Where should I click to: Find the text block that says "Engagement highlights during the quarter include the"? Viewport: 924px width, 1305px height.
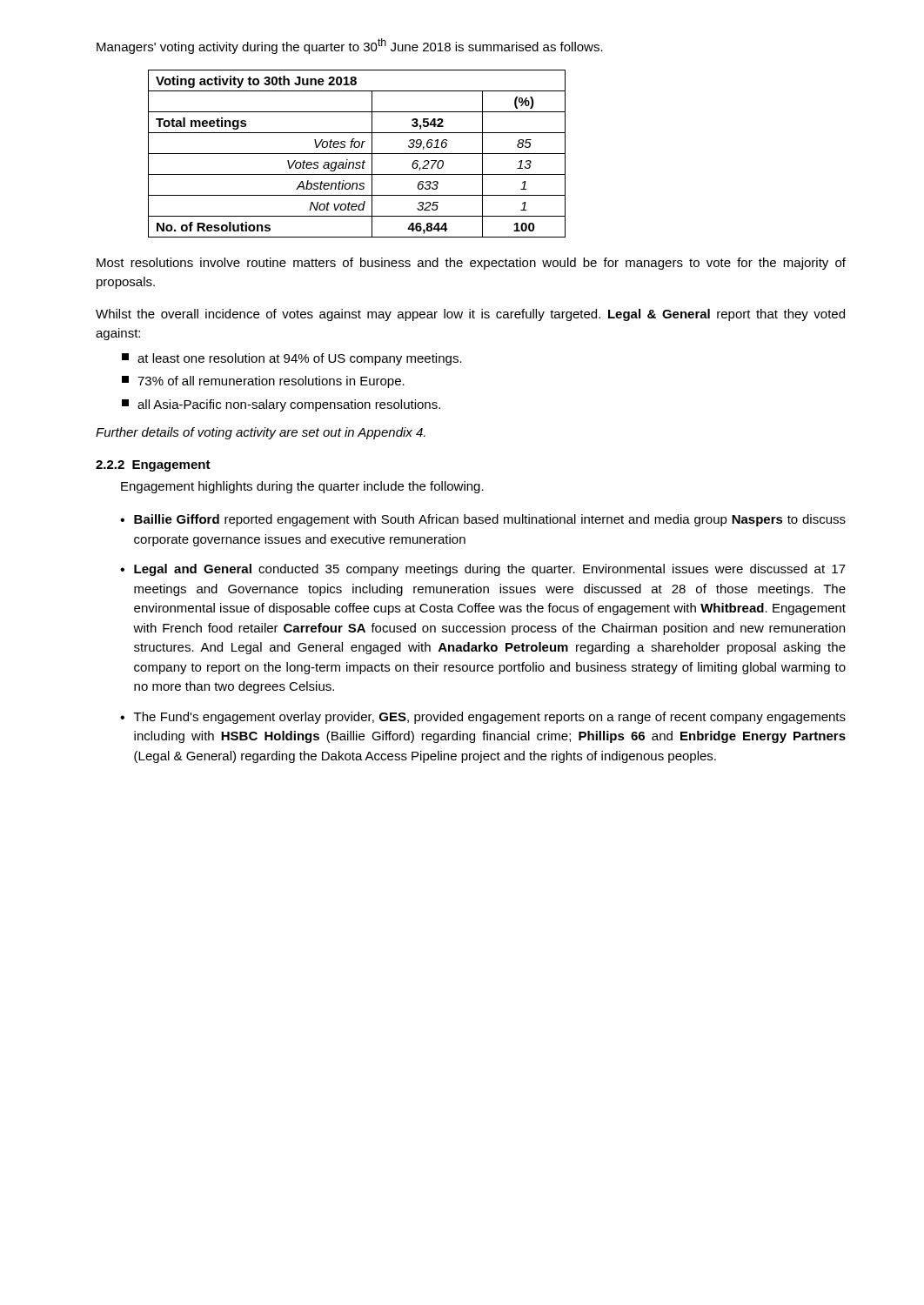(302, 485)
